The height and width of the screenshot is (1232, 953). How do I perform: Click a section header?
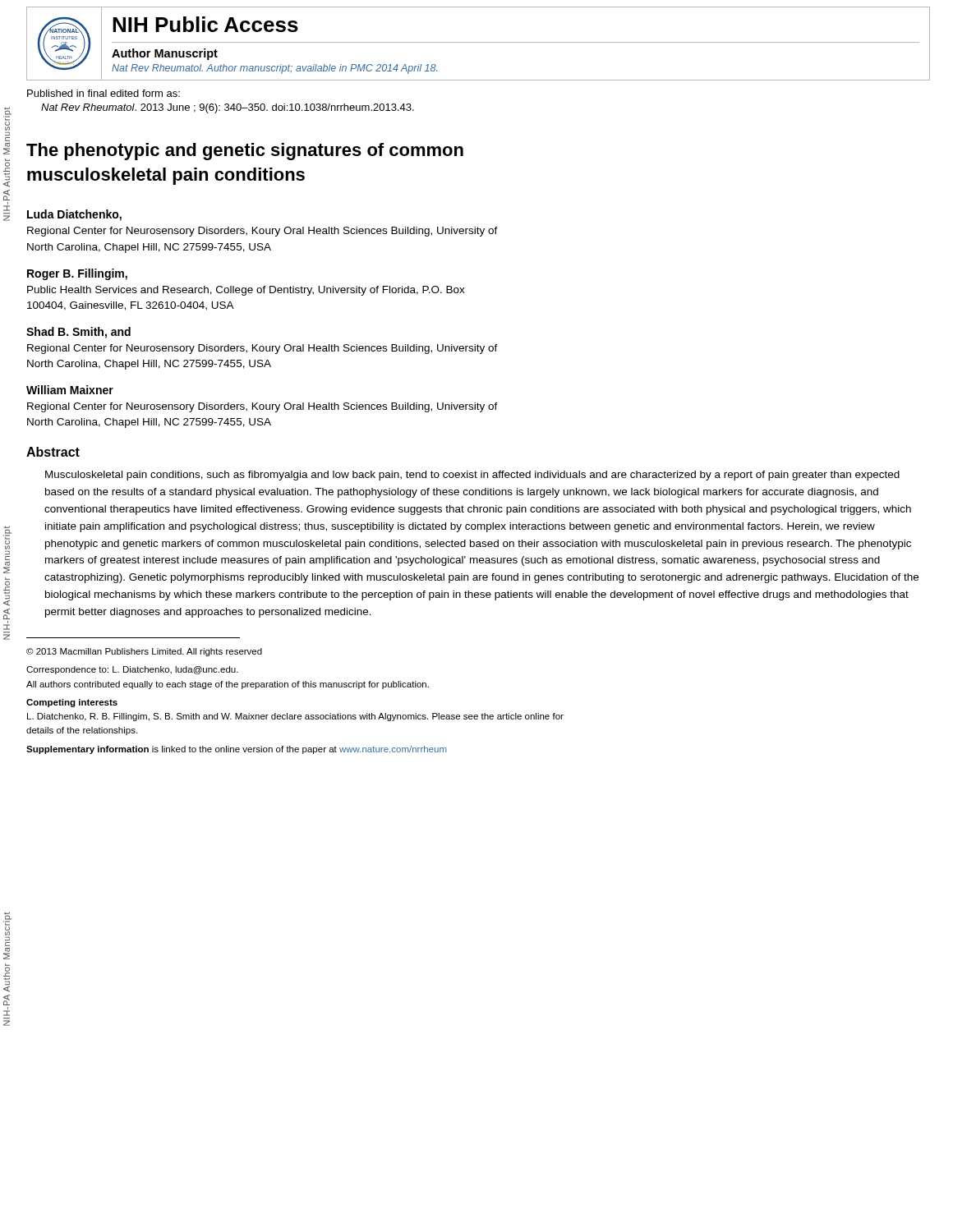click(x=53, y=452)
